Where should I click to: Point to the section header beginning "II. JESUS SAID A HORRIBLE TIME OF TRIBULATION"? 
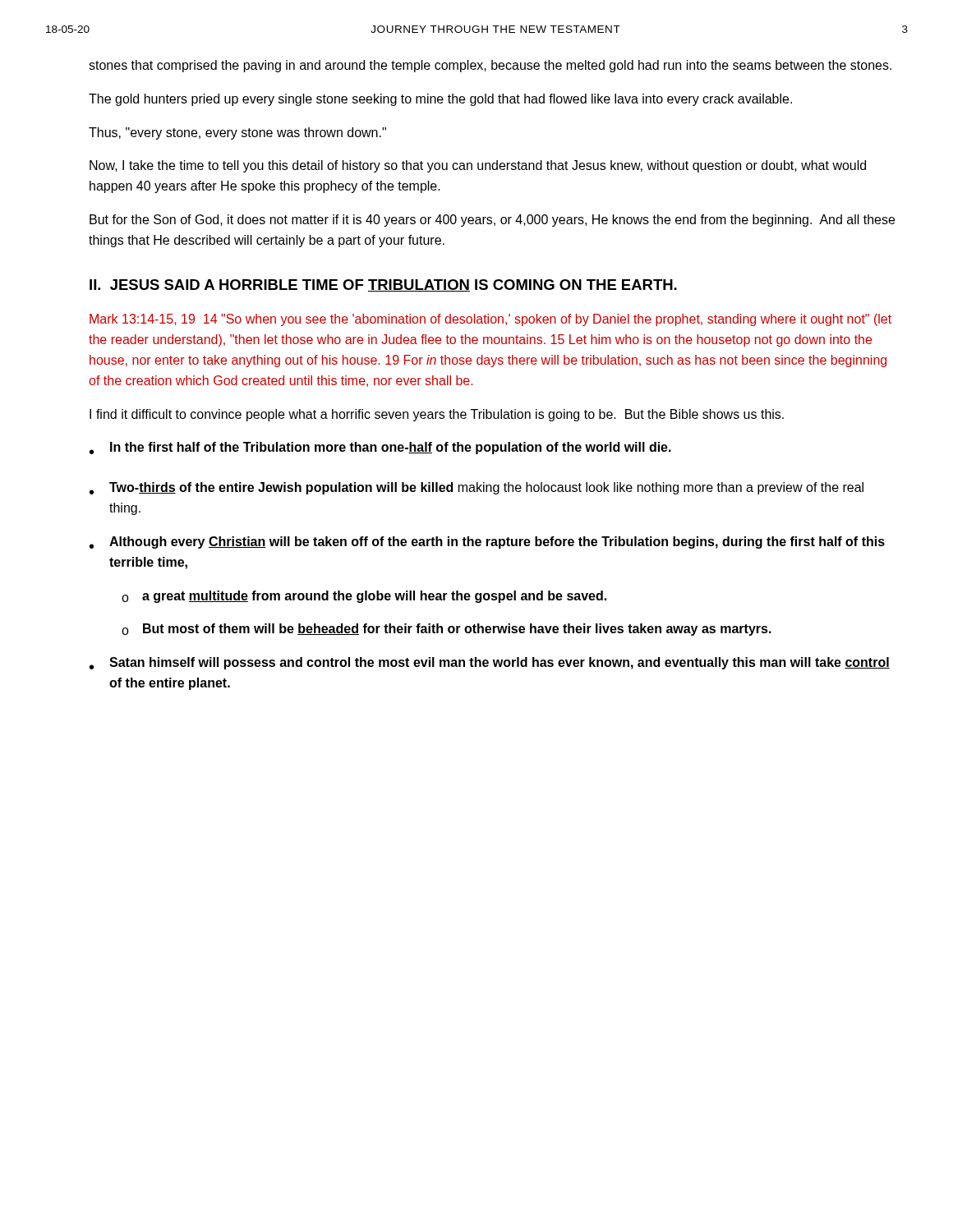494,285
